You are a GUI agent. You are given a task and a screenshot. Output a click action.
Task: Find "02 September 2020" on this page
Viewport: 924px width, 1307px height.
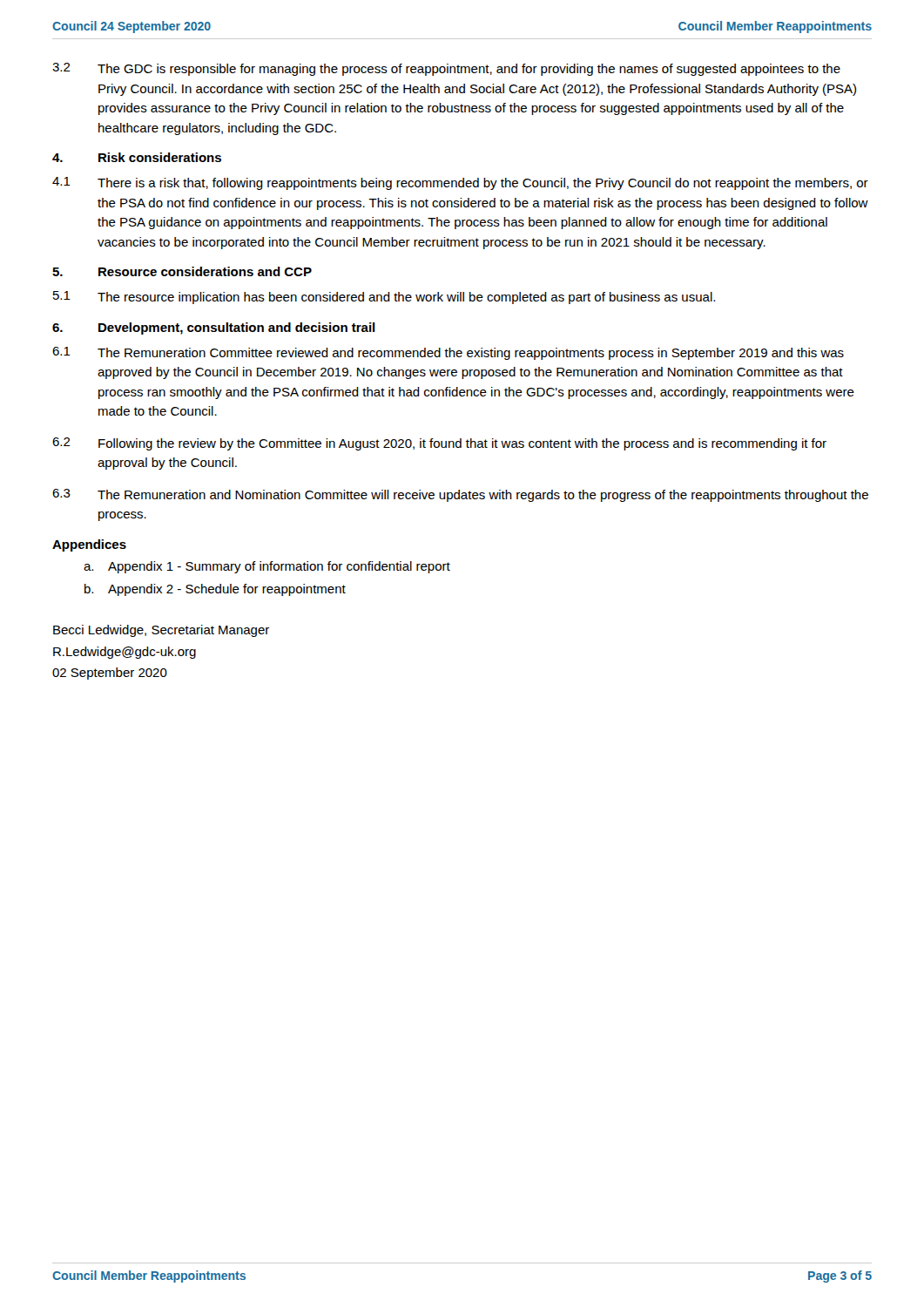110,672
